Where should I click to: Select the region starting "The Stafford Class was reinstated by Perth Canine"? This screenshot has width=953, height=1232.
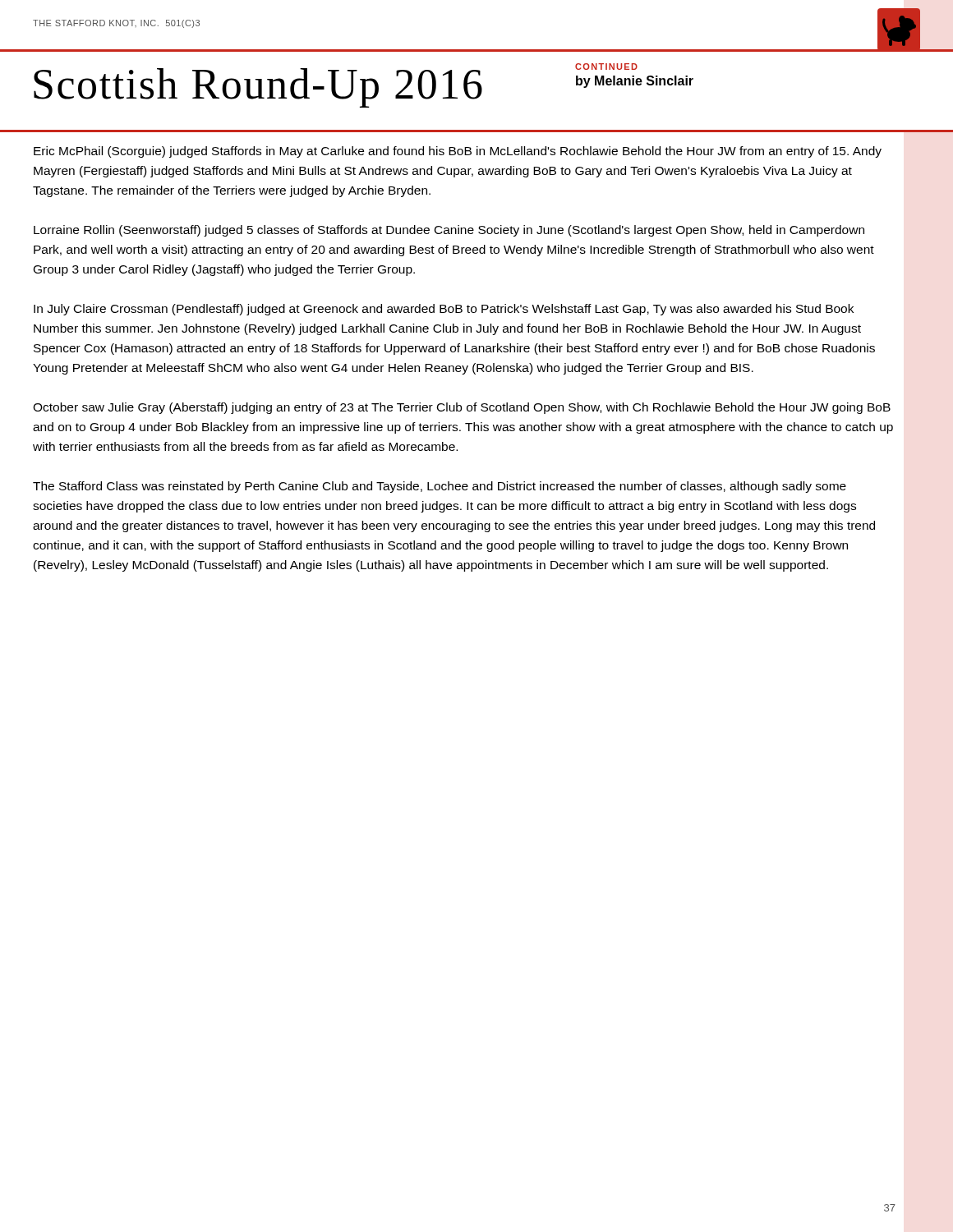(454, 525)
